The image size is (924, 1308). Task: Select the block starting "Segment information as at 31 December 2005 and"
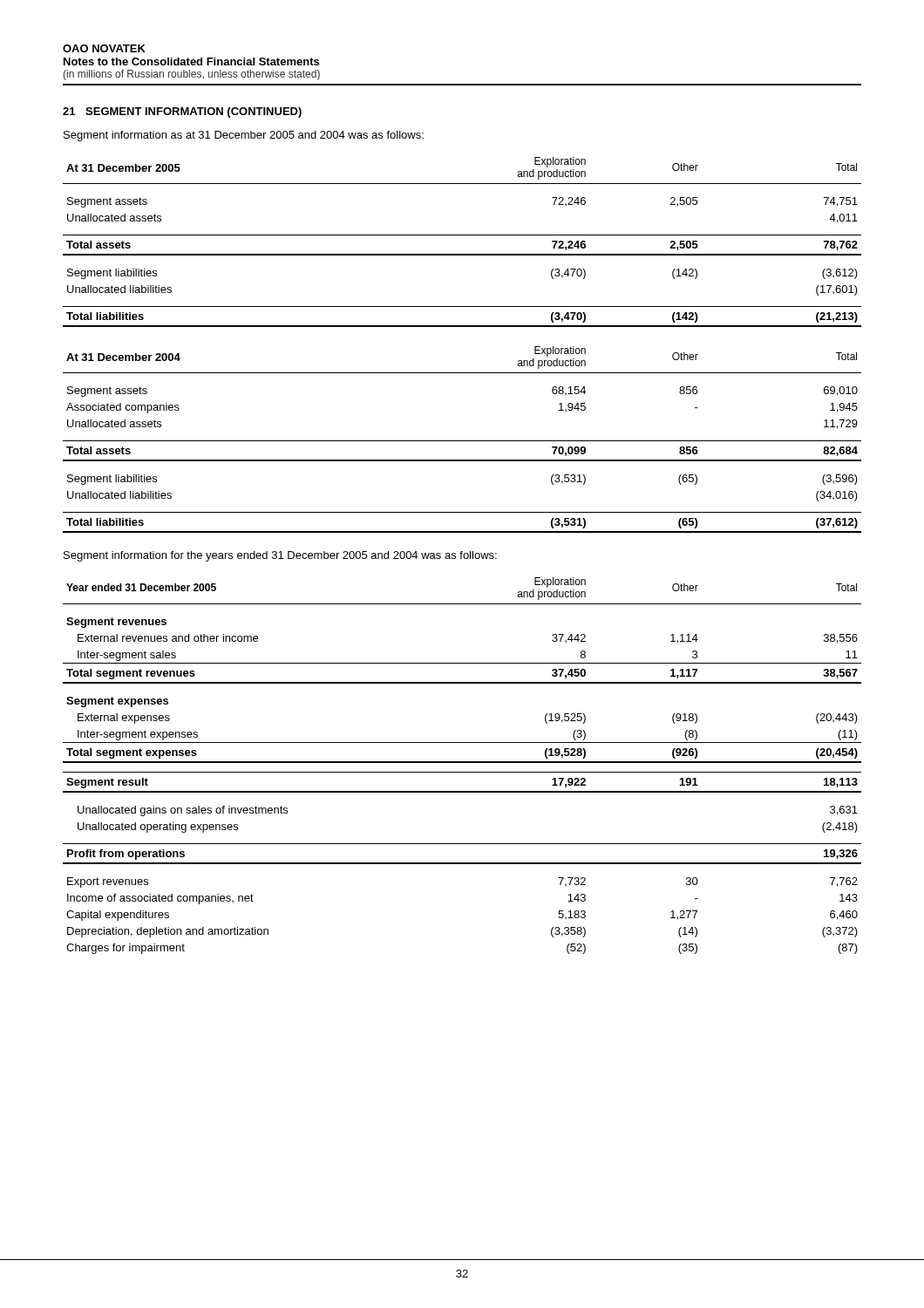pyautogui.click(x=244, y=135)
